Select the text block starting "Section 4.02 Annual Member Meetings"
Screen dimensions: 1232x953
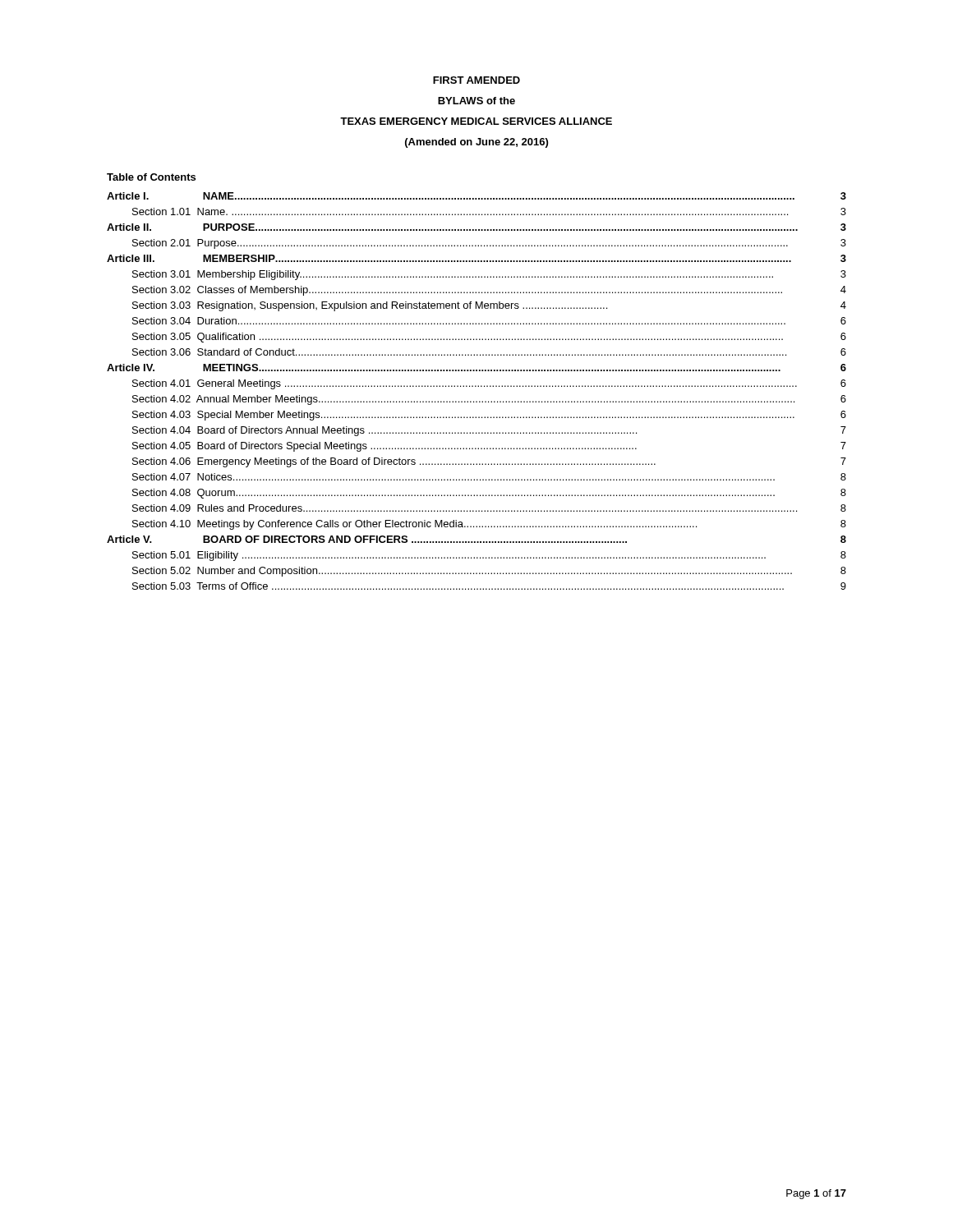coord(476,399)
